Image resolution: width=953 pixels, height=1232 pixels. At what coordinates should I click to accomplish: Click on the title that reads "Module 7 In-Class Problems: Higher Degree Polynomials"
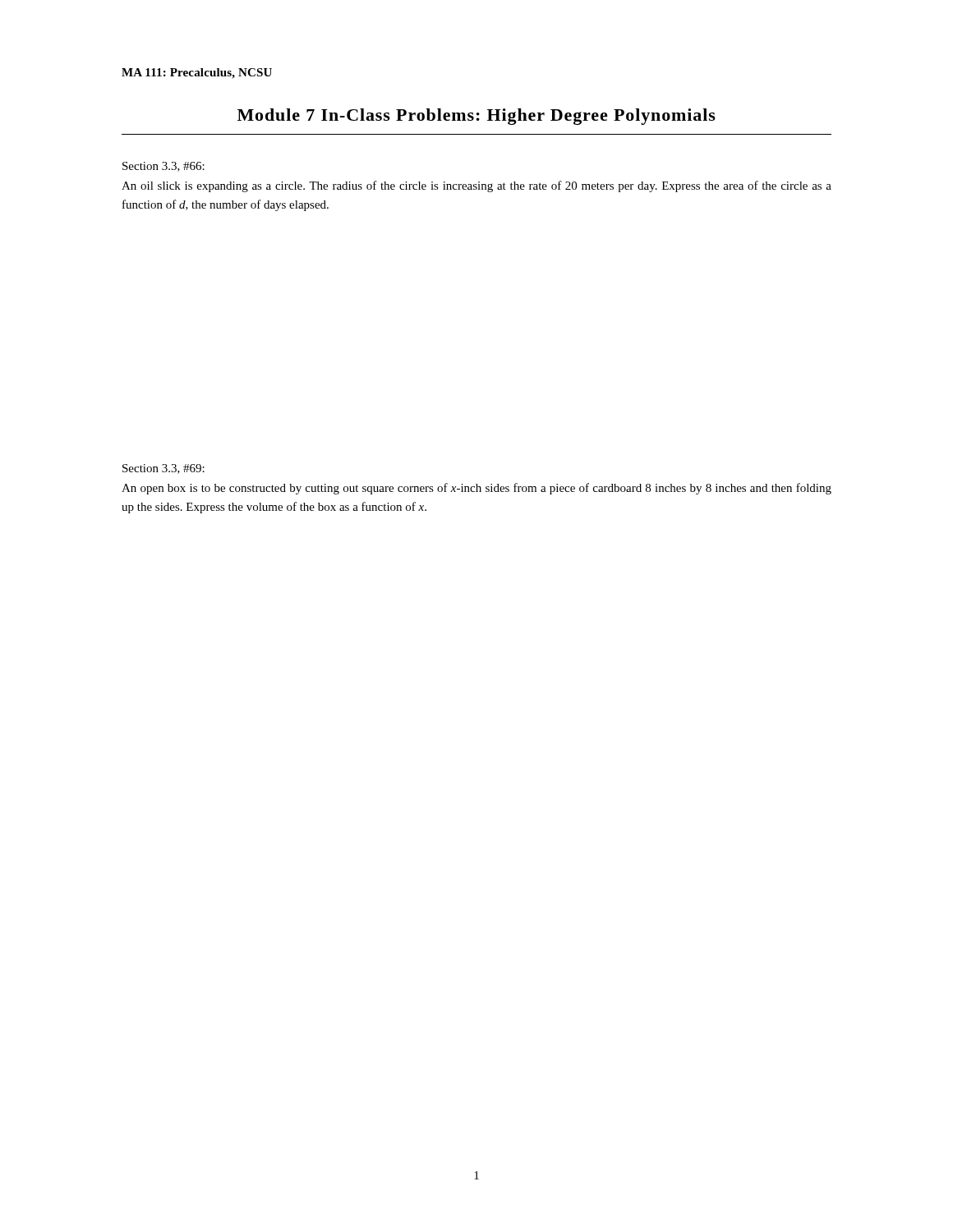pyautogui.click(x=476, y=115)
